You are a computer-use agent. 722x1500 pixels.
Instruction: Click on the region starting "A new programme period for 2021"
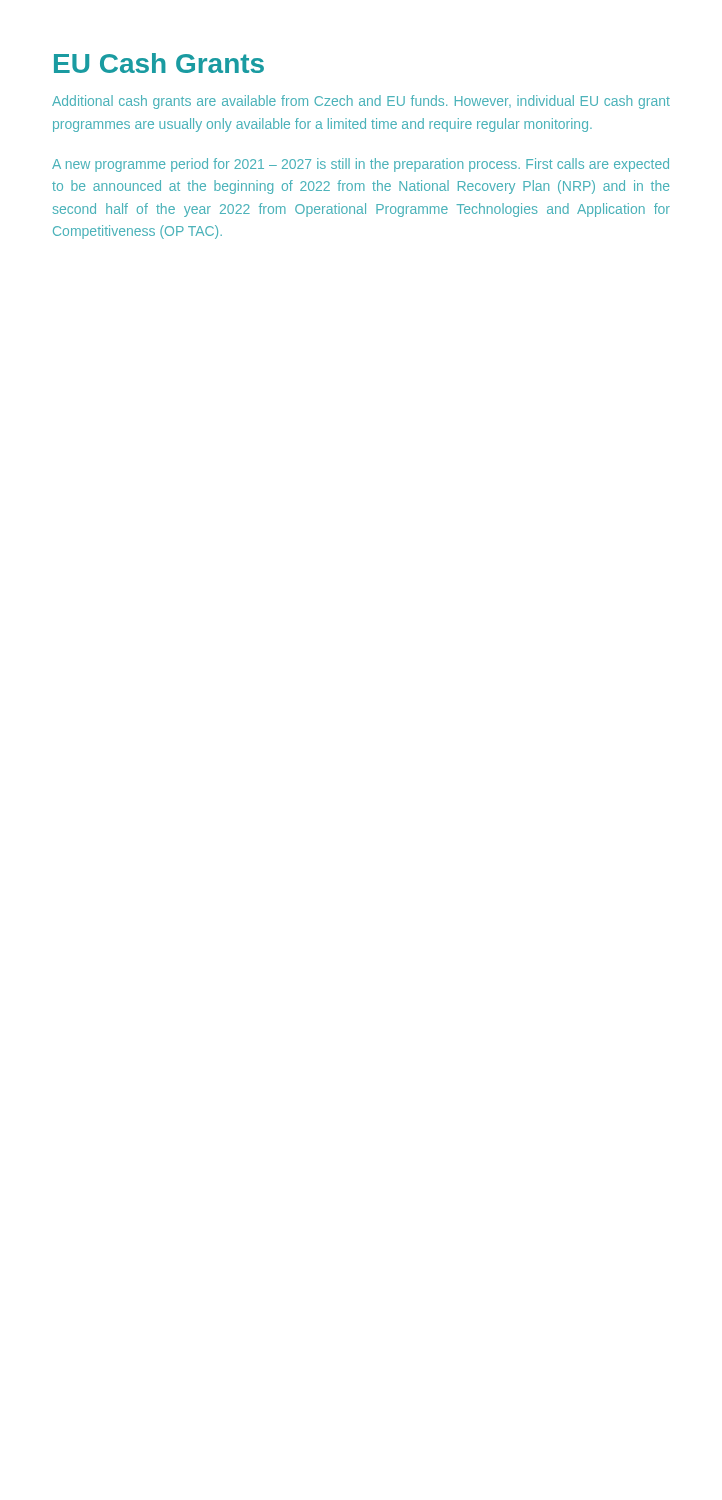361,198
